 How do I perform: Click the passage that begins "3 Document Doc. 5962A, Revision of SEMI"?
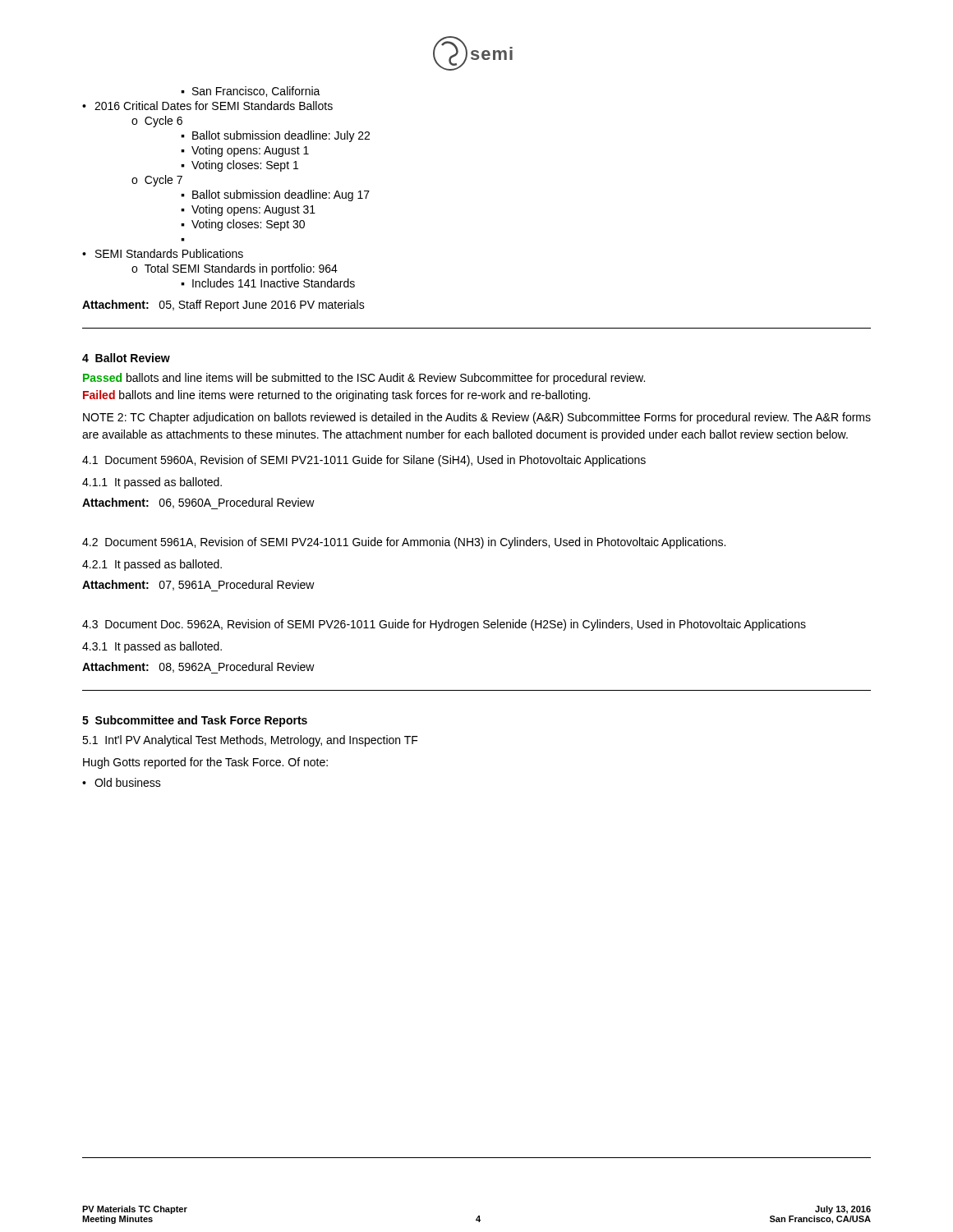coord(444,624)
